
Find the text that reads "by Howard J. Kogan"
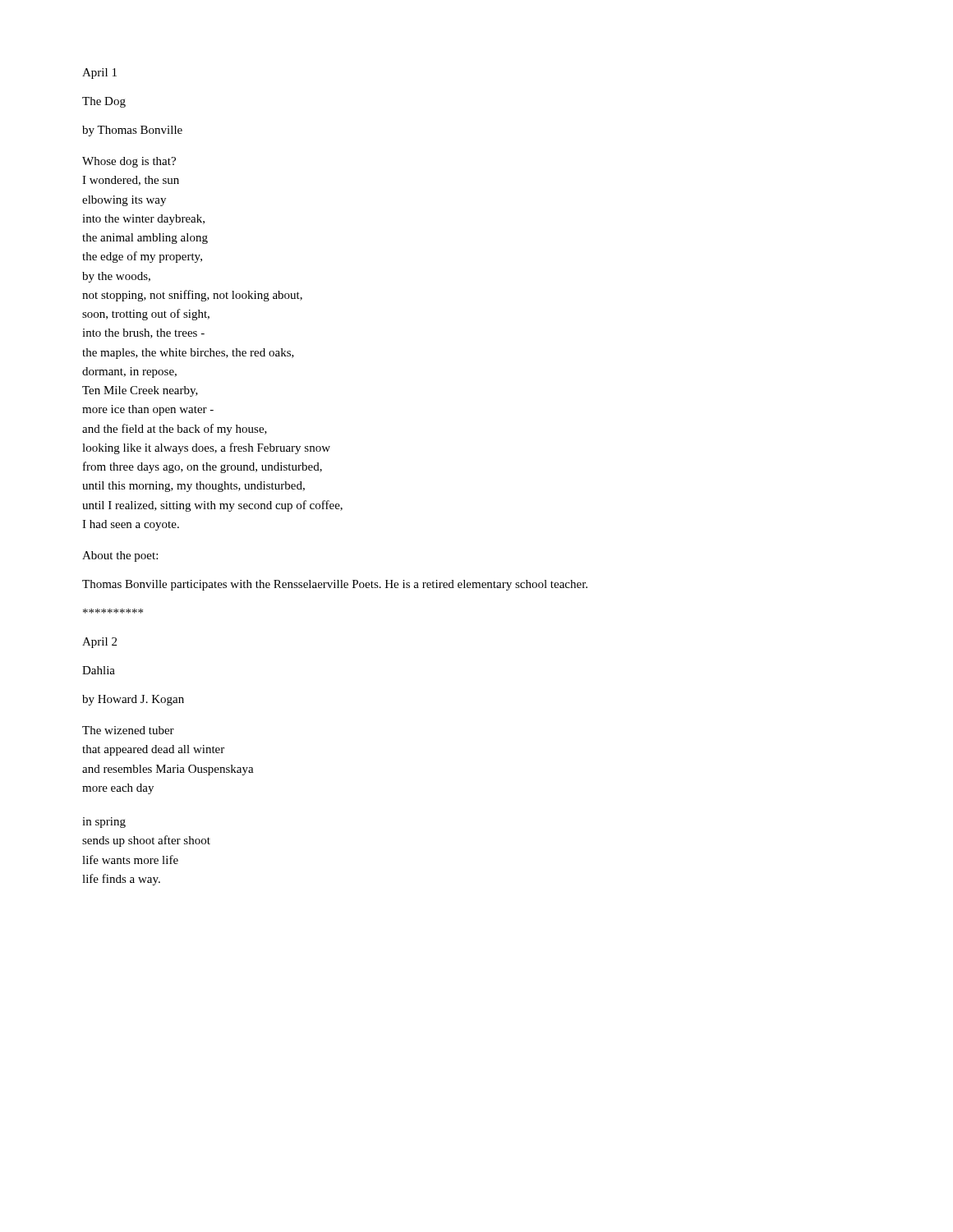(x=133, y=699)
